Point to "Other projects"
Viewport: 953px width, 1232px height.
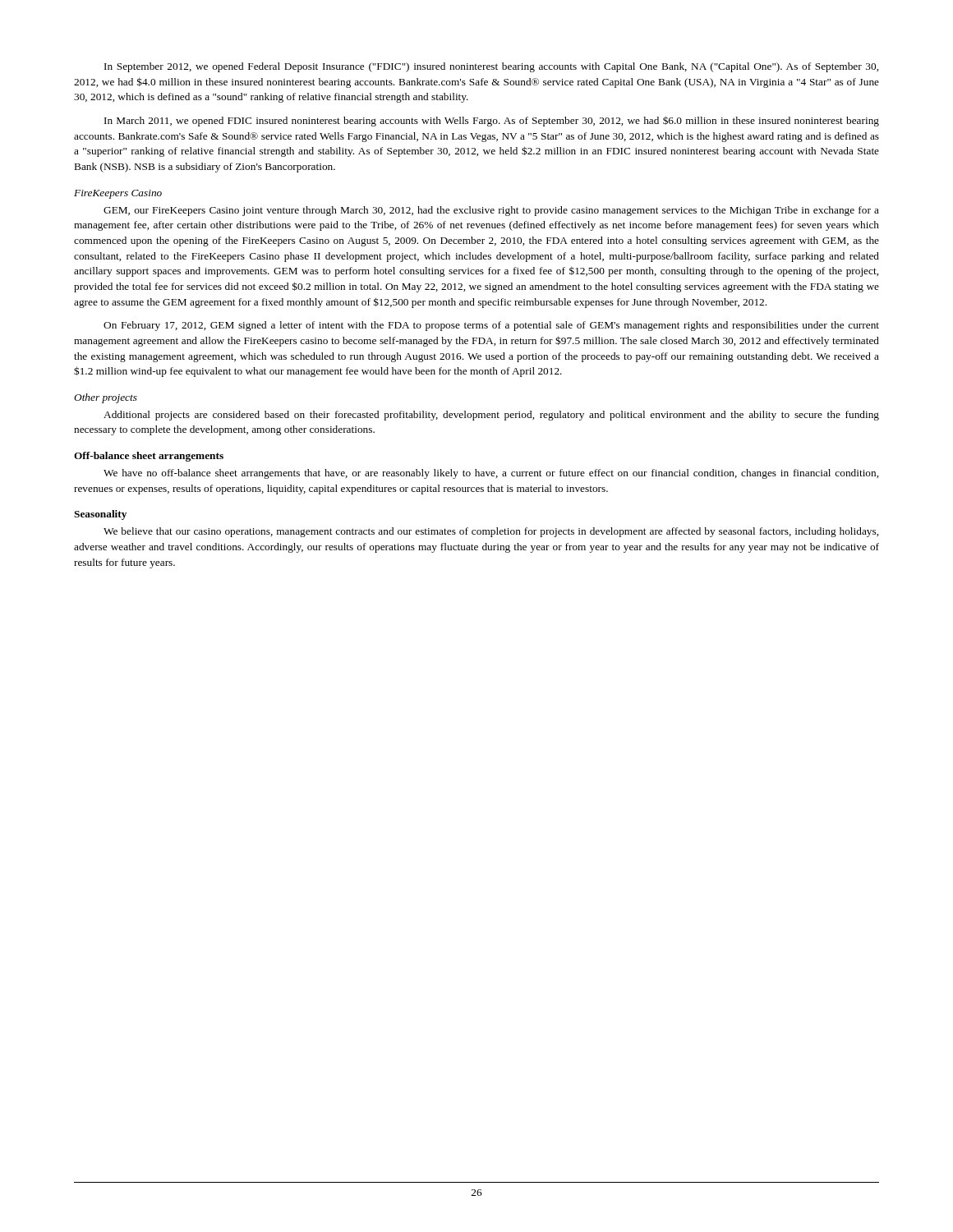[106, 397]
